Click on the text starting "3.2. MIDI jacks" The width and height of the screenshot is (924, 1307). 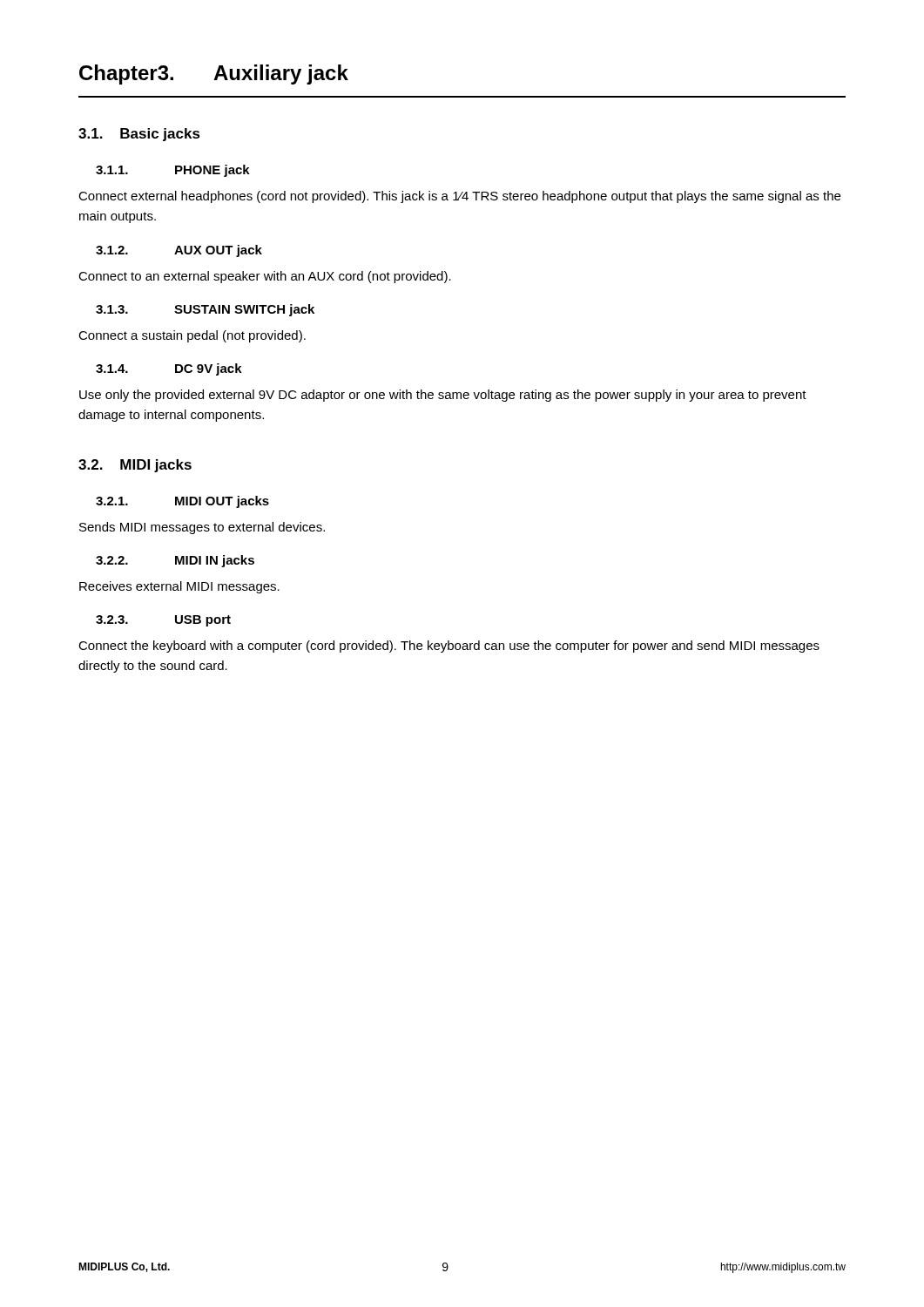135,464
